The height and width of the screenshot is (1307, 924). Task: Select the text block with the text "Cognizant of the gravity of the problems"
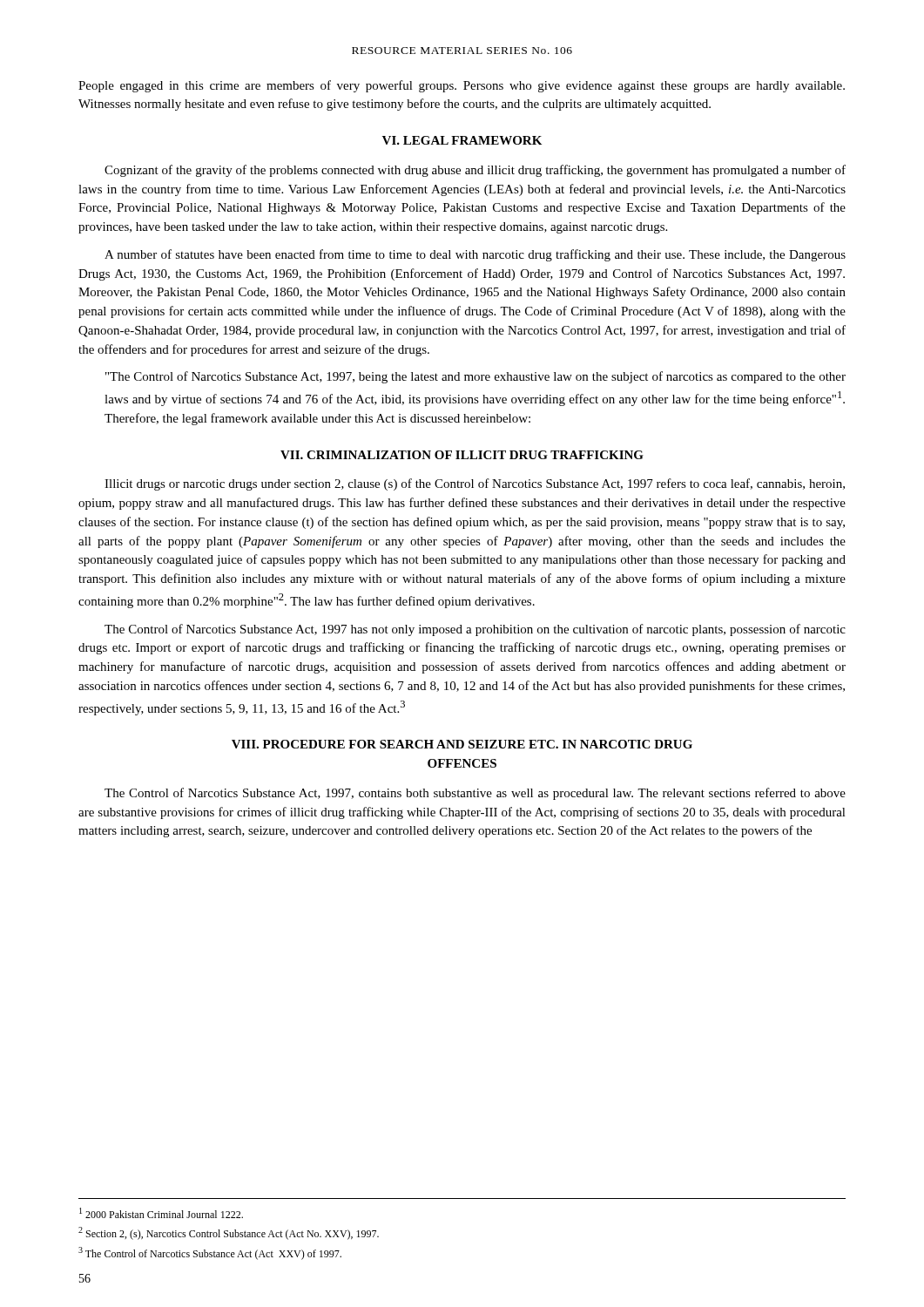(x=462, y=199)
